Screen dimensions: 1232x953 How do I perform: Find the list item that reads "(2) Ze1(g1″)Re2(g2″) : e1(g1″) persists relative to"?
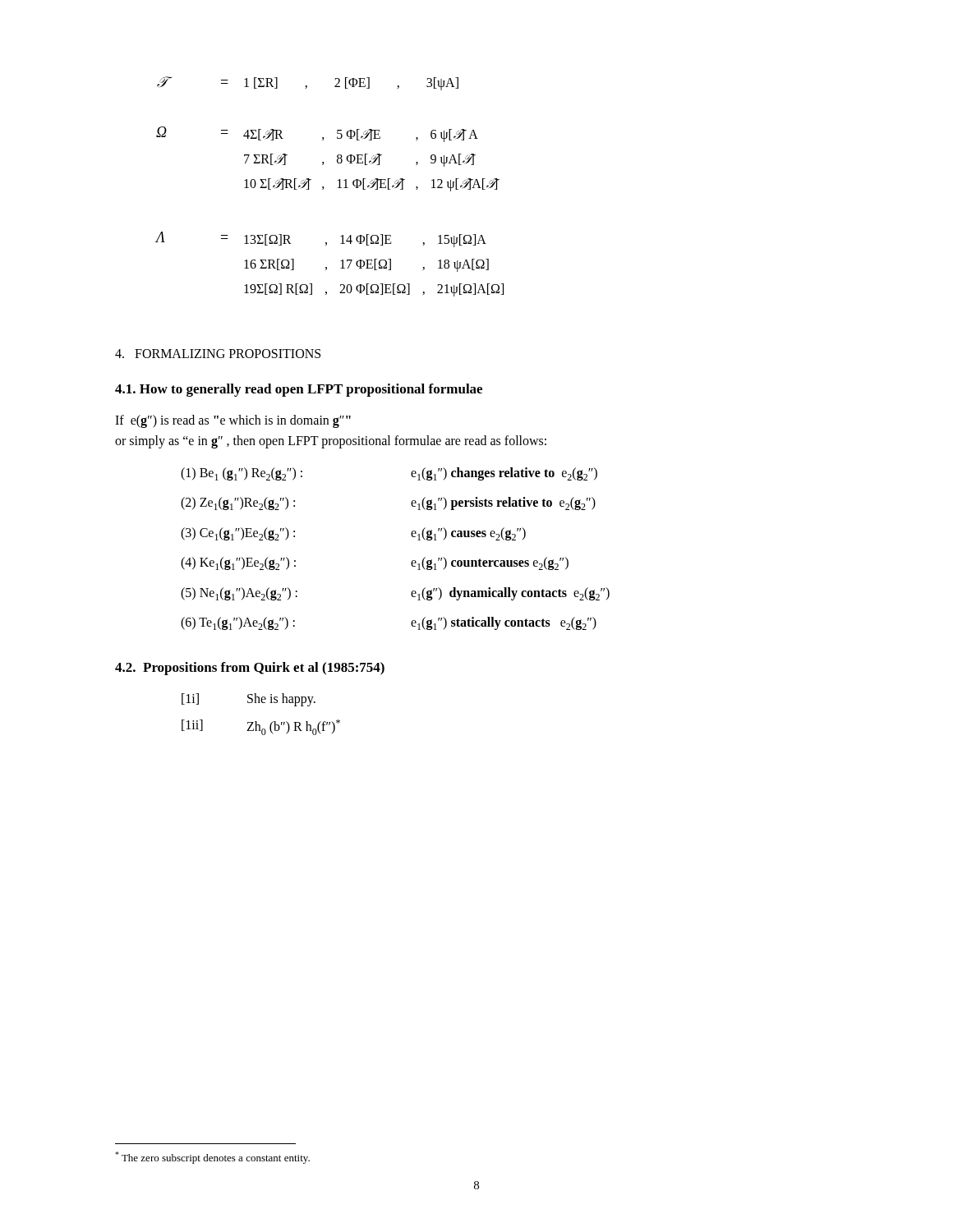242,503
